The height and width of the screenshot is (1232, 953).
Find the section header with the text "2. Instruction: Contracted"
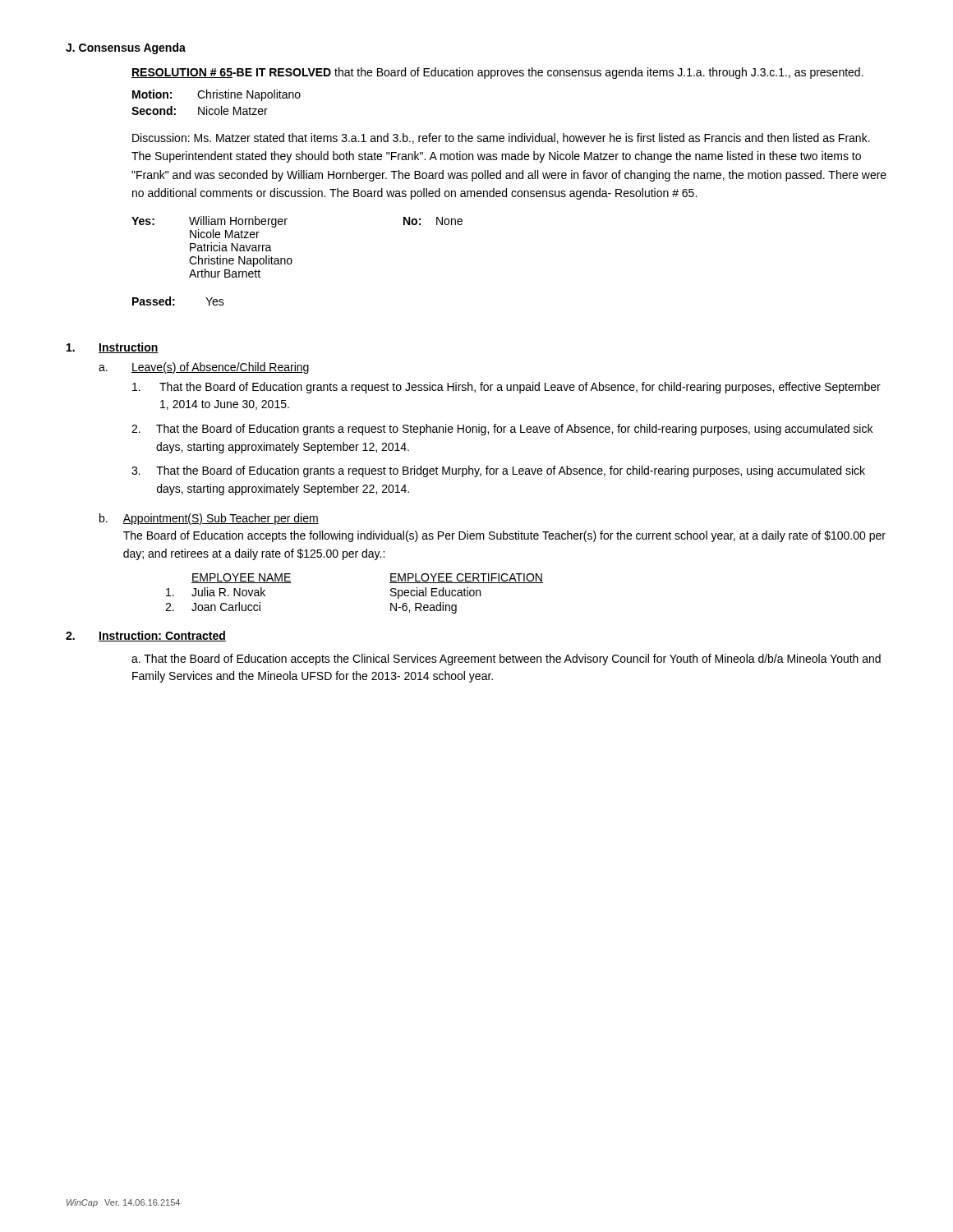pos(146,636)
